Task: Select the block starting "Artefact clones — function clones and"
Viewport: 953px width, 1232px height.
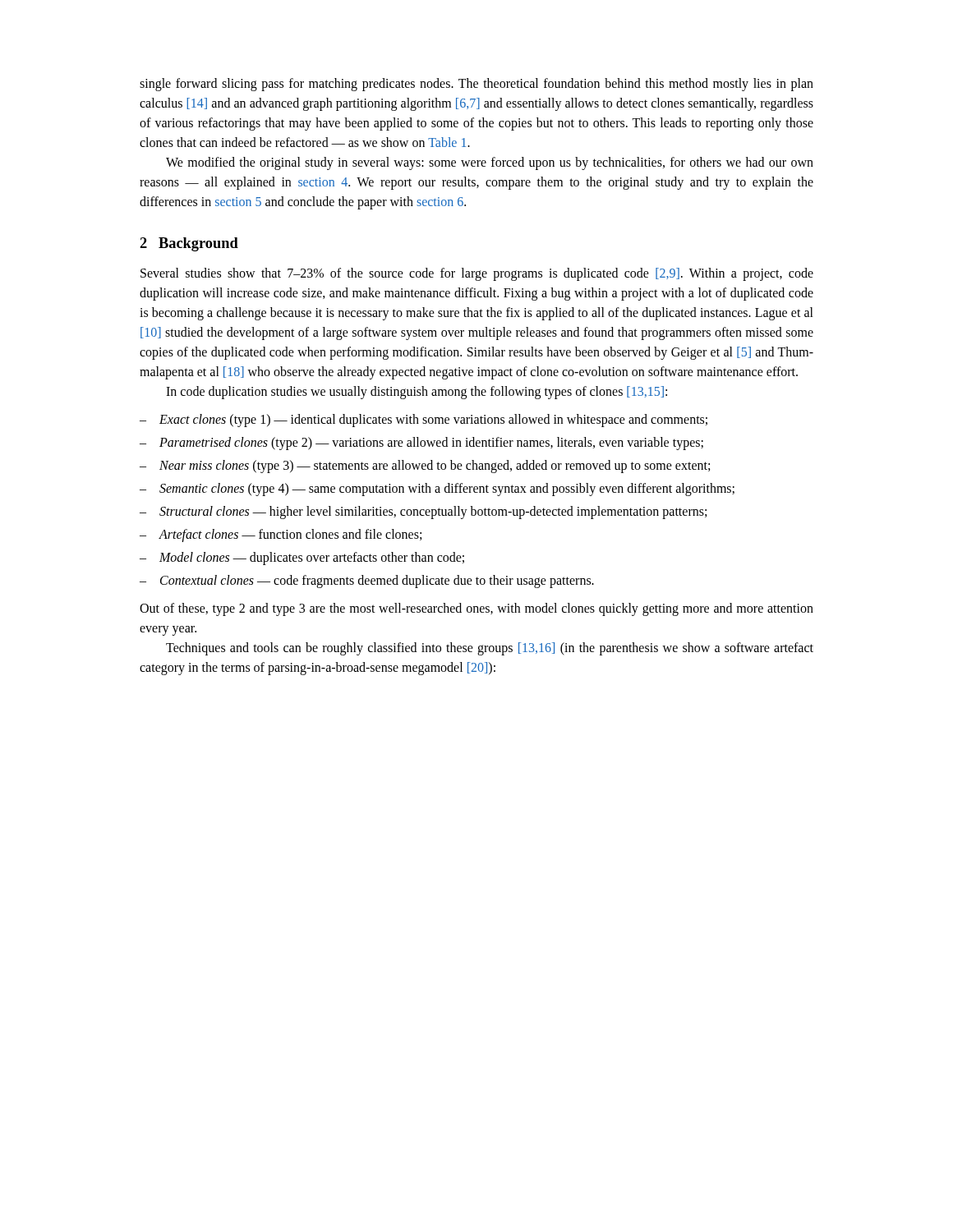Action: (291, 534)
